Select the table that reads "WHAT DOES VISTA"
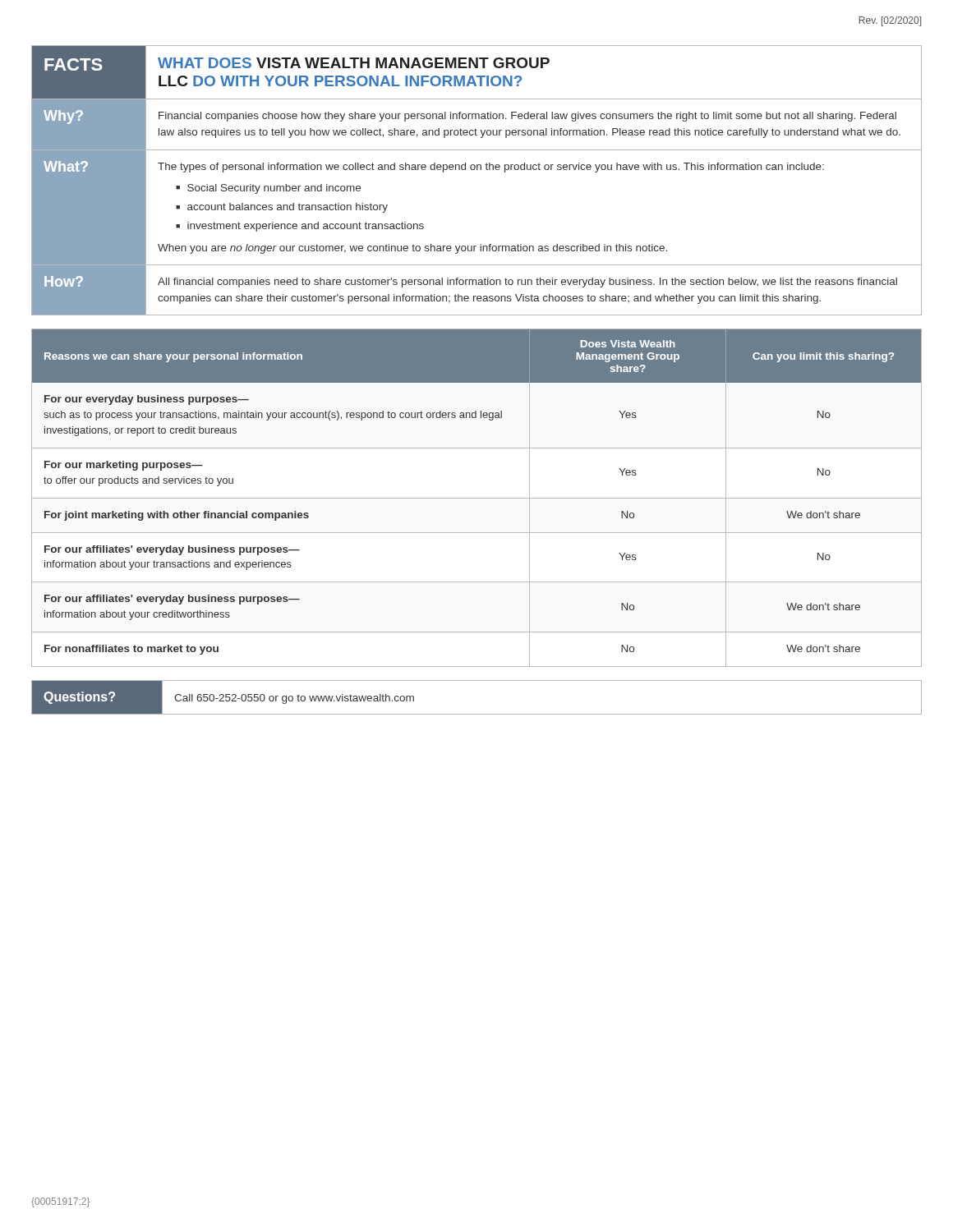This screenshot has height=1232, width=953. (x=476, y=180)
